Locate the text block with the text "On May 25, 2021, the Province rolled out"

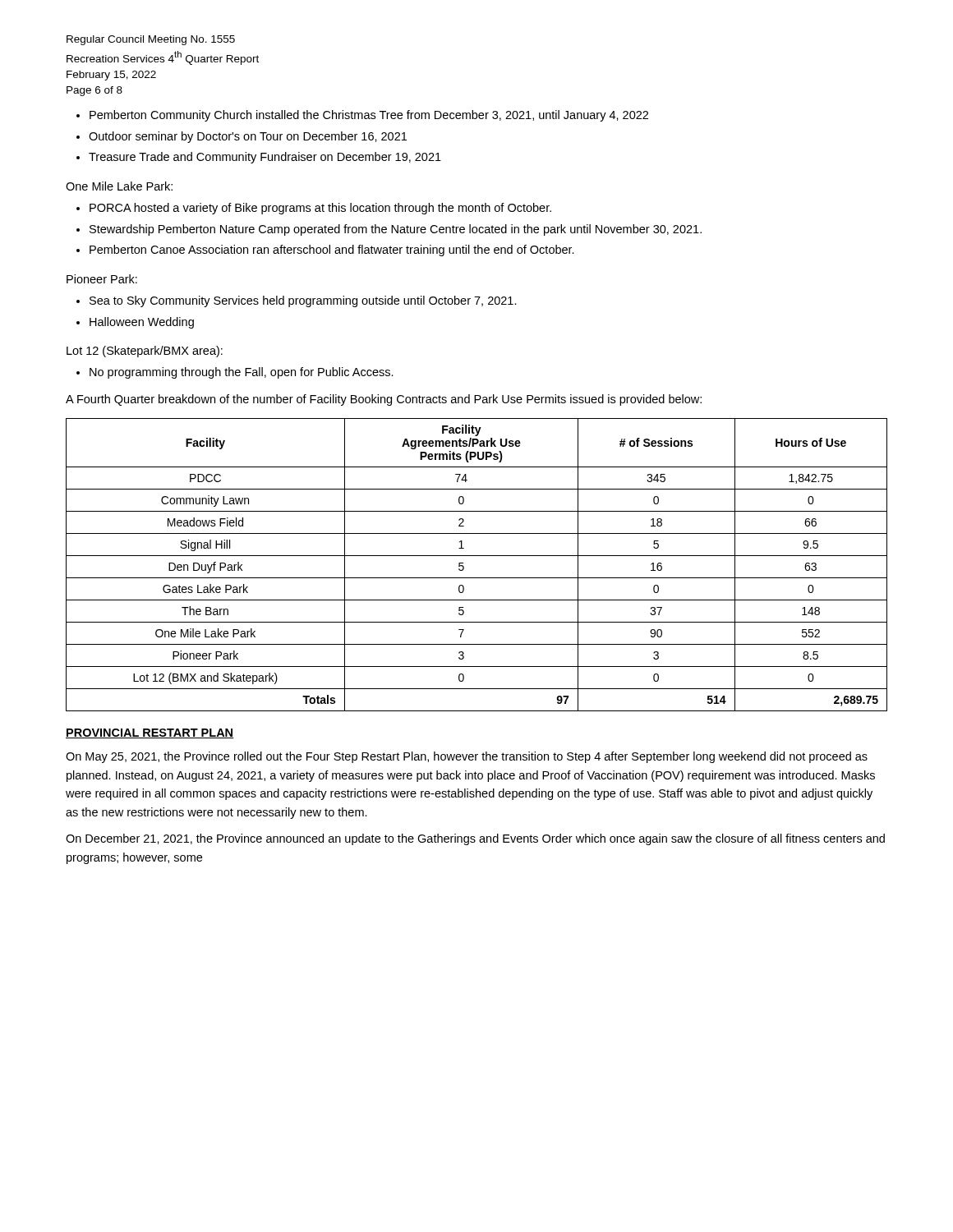(471, 784)
